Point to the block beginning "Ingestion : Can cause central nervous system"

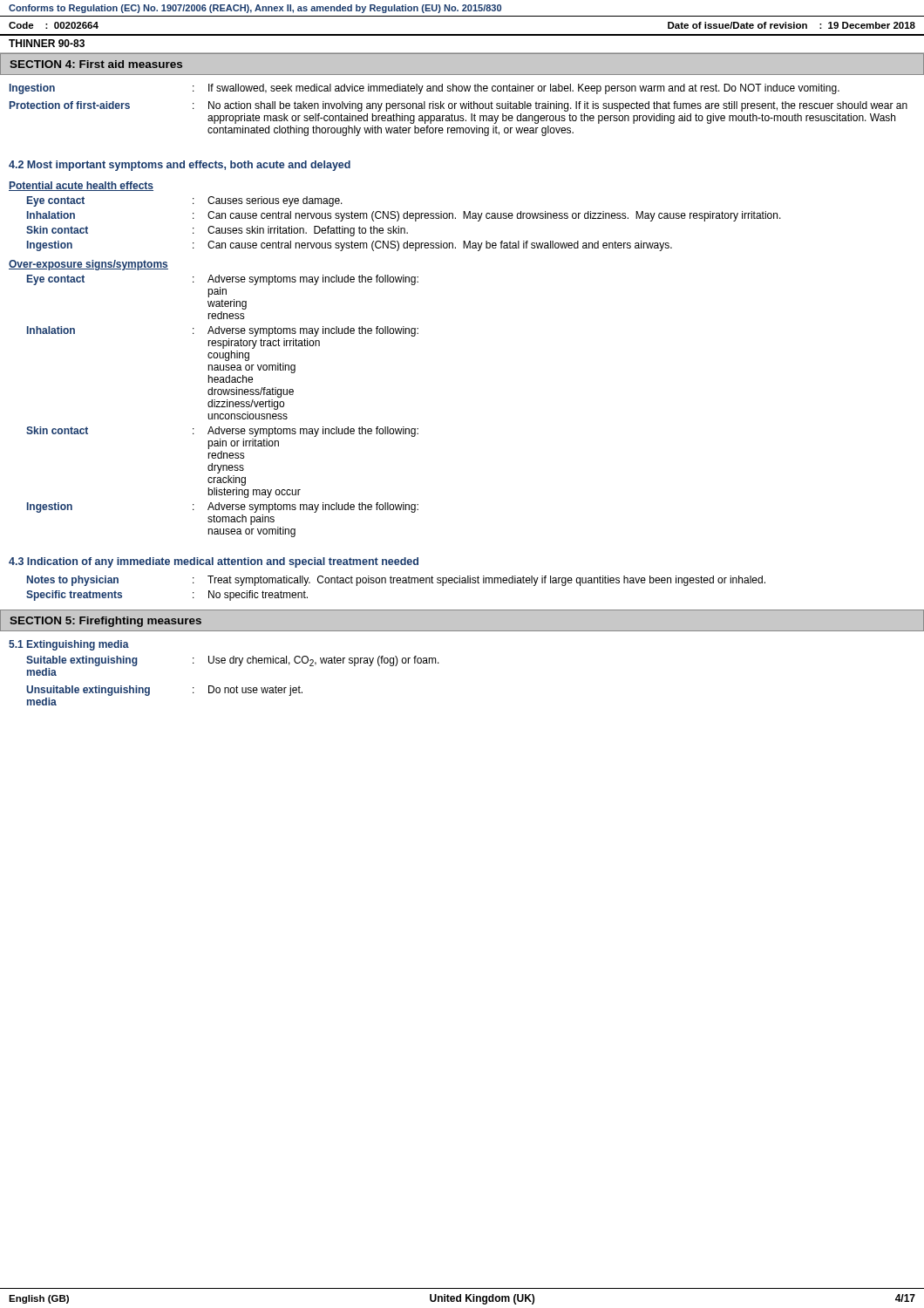349,245
